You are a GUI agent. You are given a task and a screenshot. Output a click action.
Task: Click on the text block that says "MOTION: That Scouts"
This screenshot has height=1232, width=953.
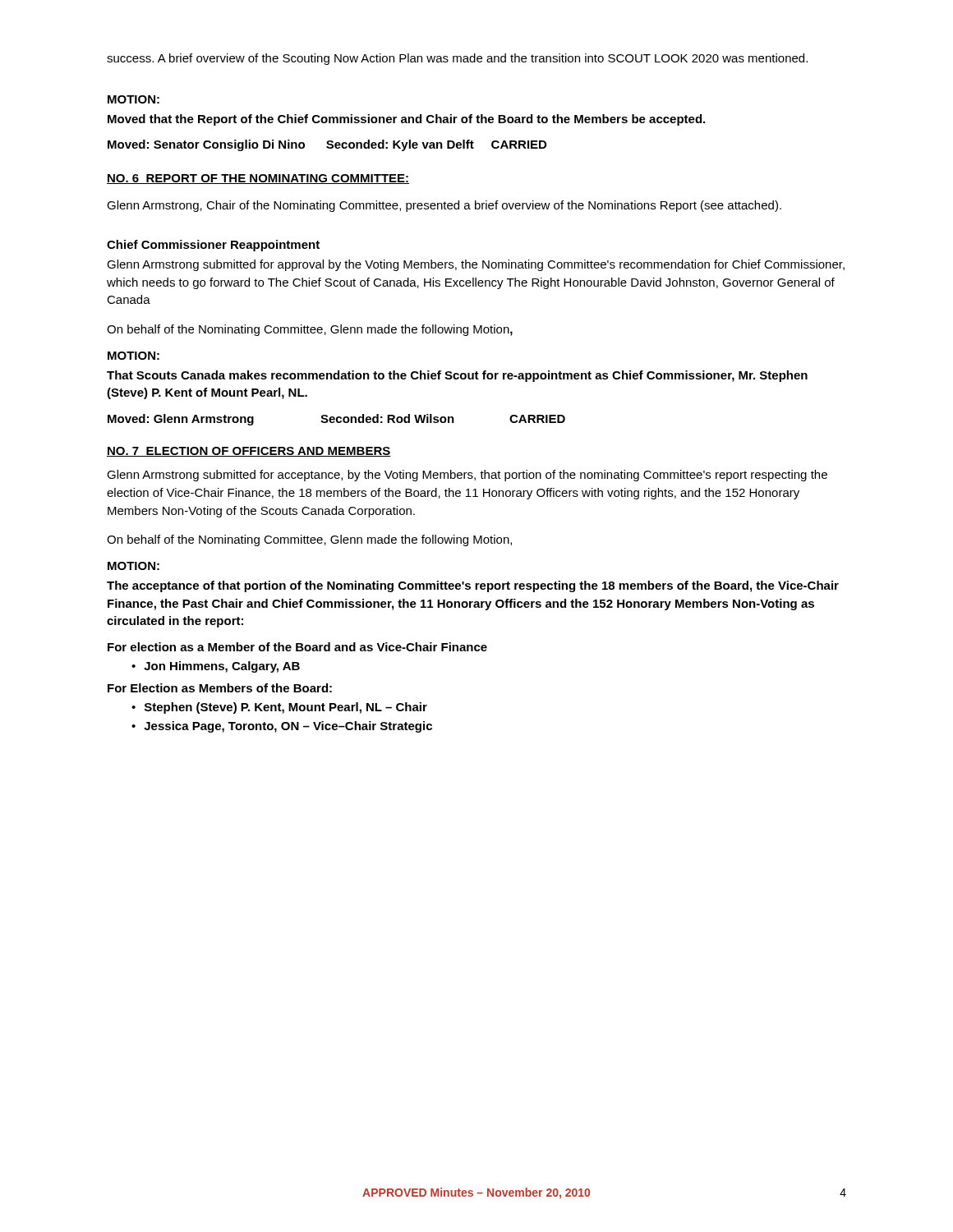(x=476, y=374)
